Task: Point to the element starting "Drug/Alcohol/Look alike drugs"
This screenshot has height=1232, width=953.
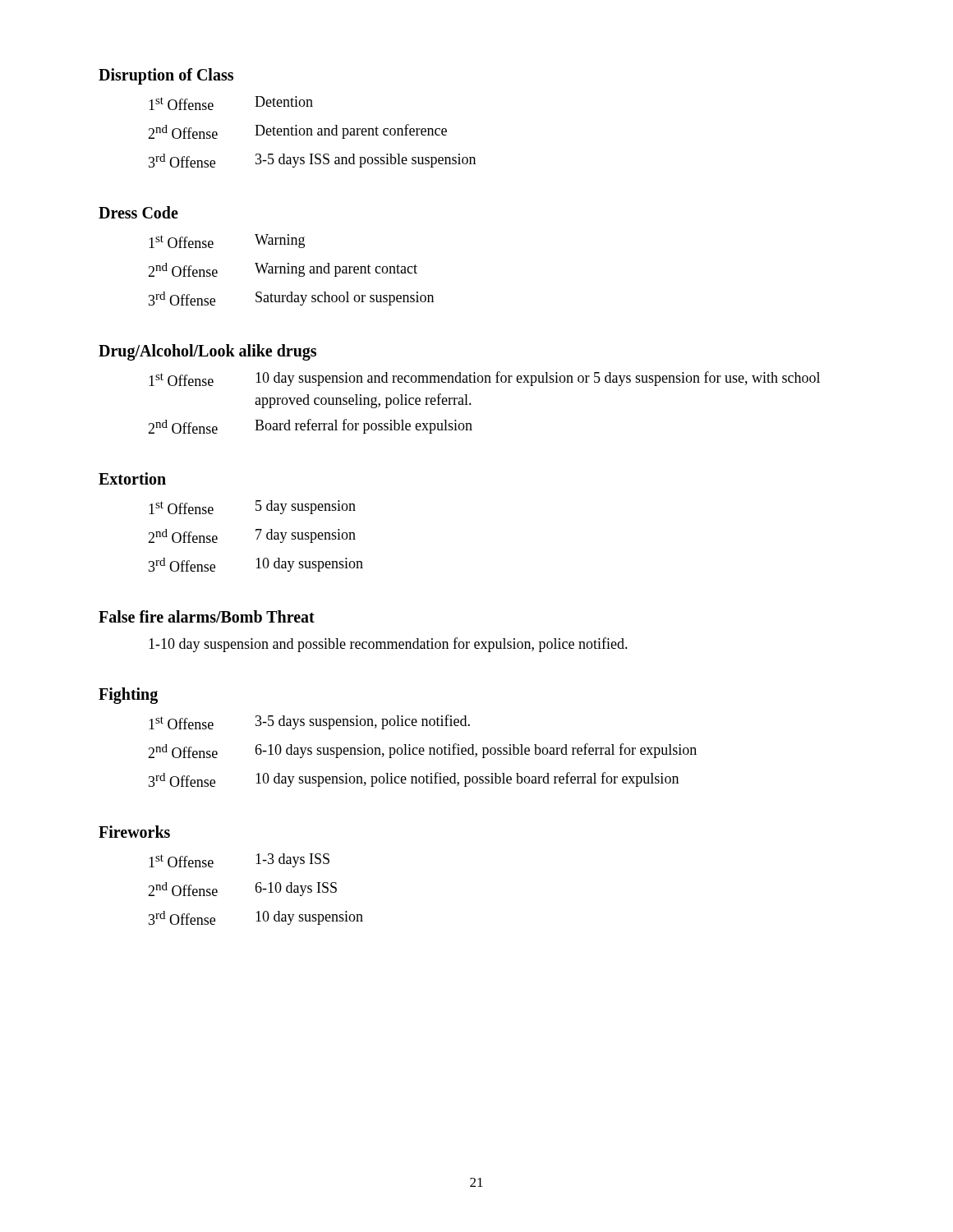Action: pyautogui.click(x=208, y=351)
